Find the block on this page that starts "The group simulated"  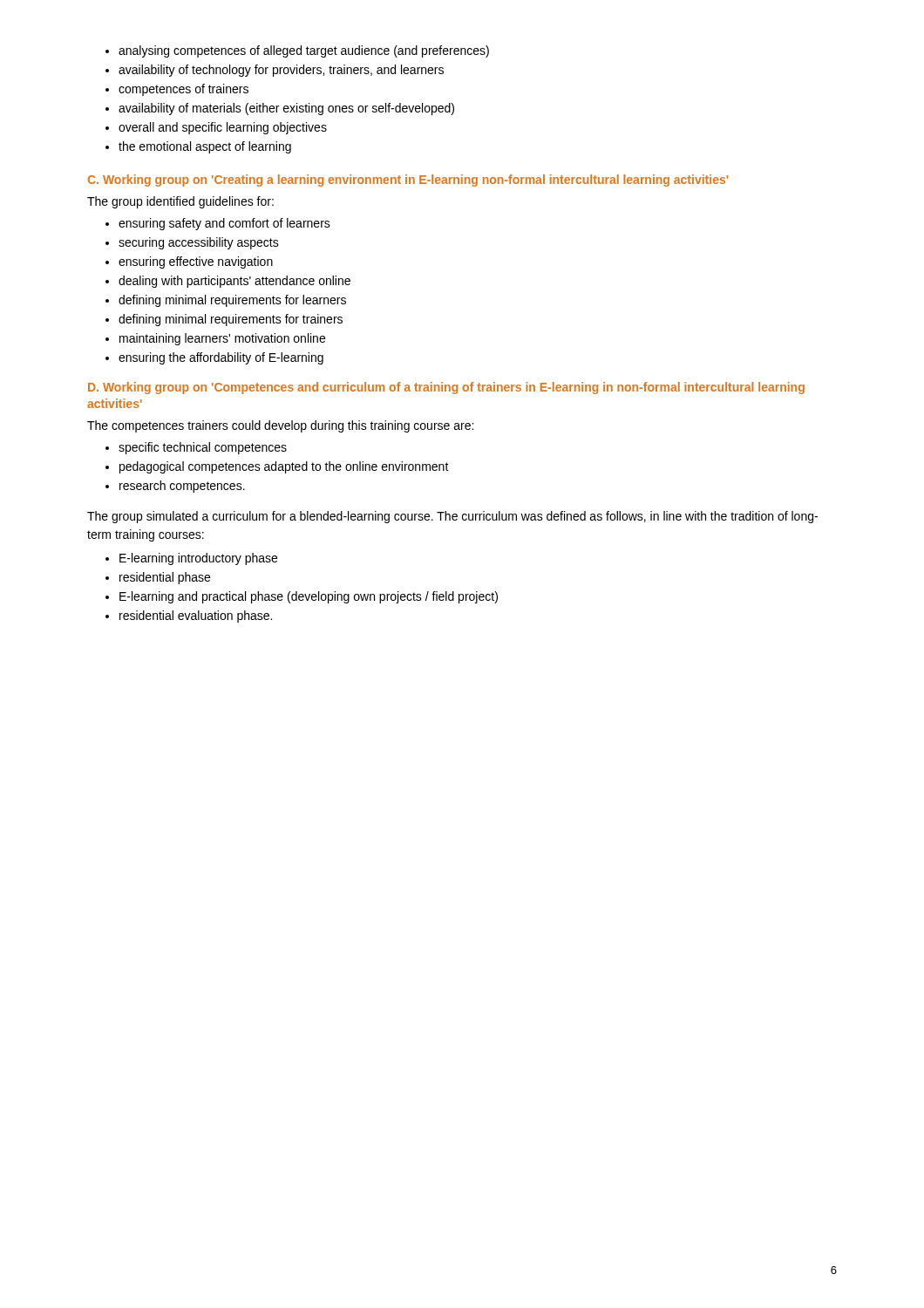[453, 525]
